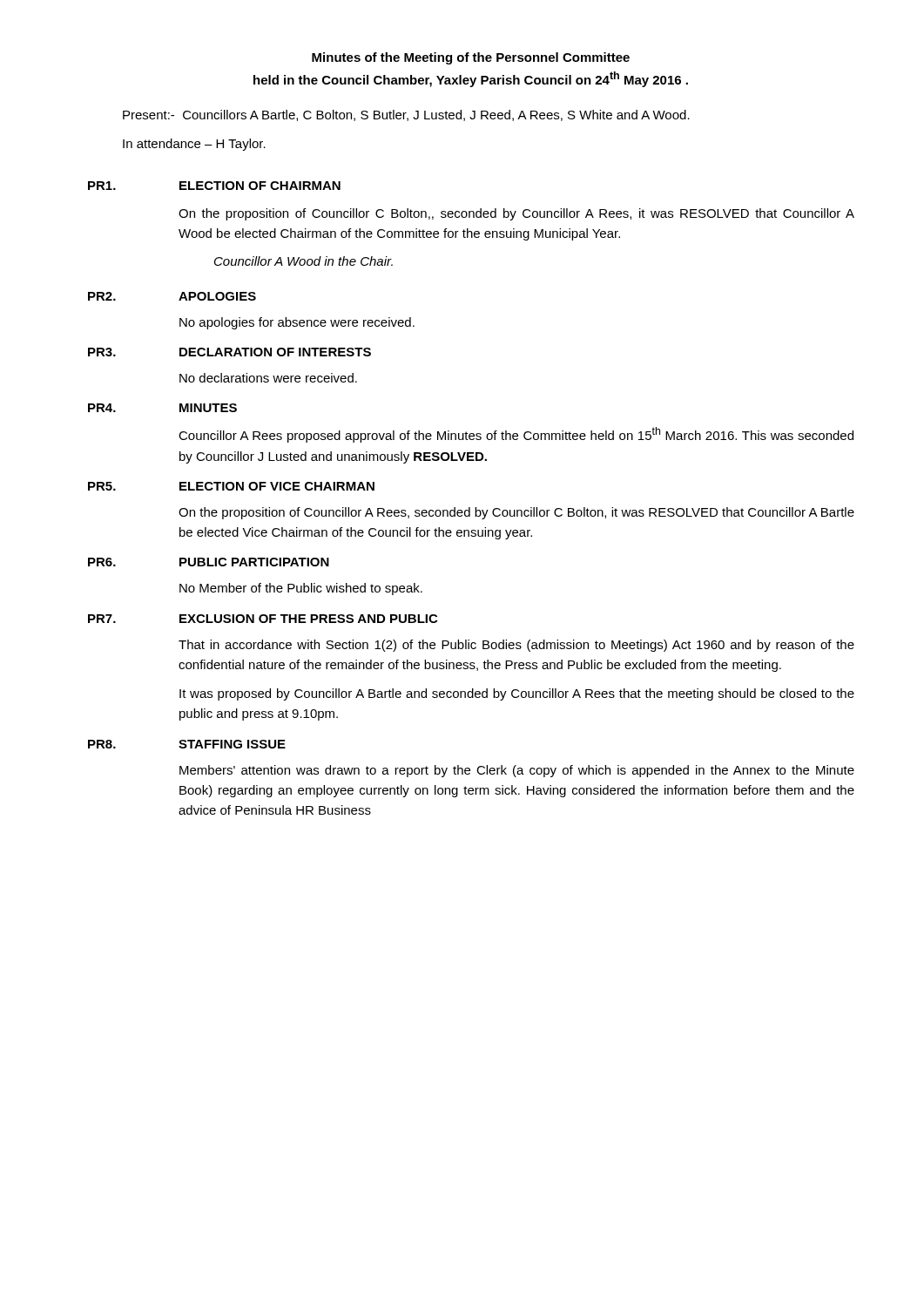This screenshot has width=924, height=1307.
Task: Where is the passage that starts "No apologies for absence"?
Action: (297, 322)
